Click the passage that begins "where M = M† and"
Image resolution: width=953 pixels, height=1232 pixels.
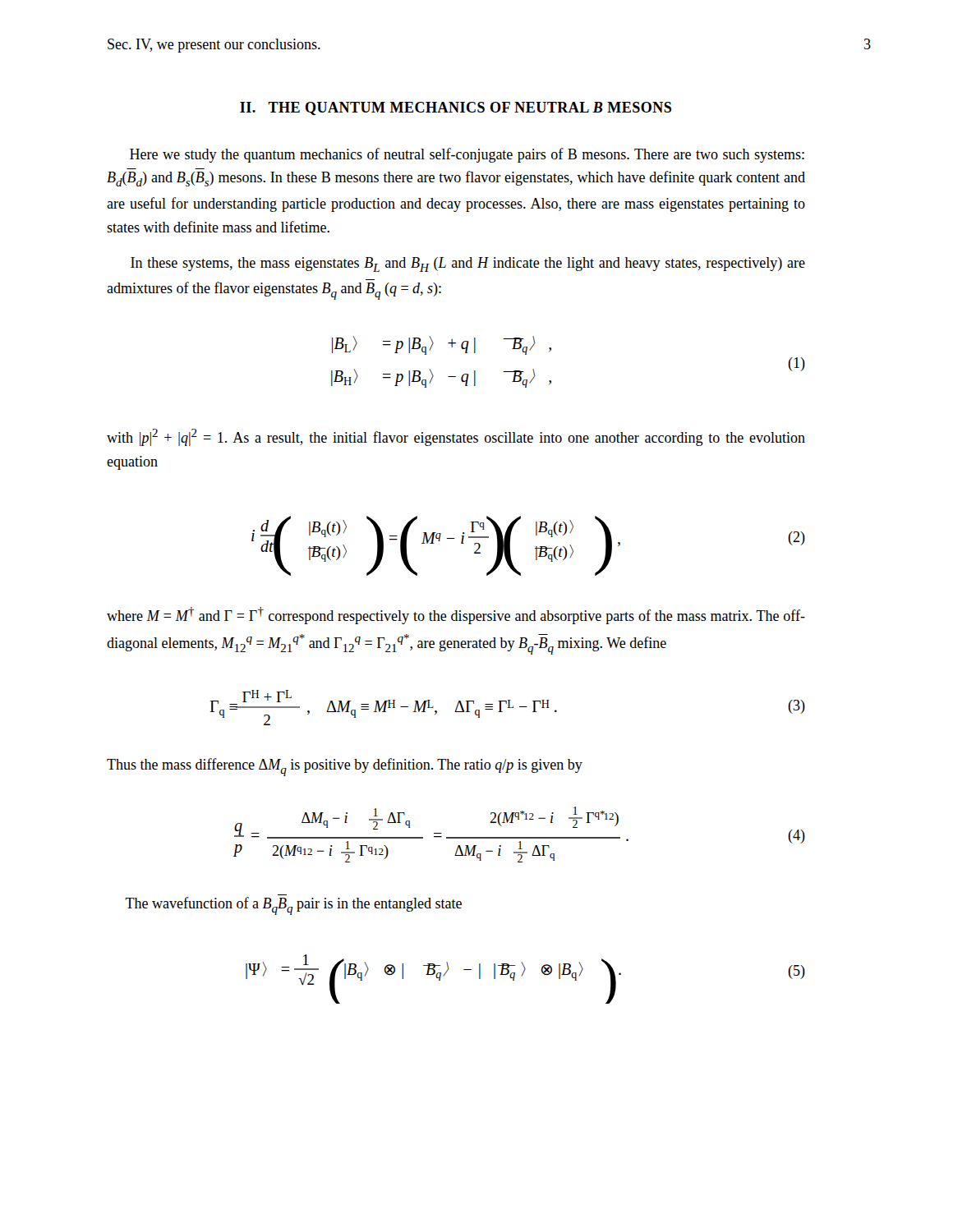pyautogui.click(x=456, y=630)
